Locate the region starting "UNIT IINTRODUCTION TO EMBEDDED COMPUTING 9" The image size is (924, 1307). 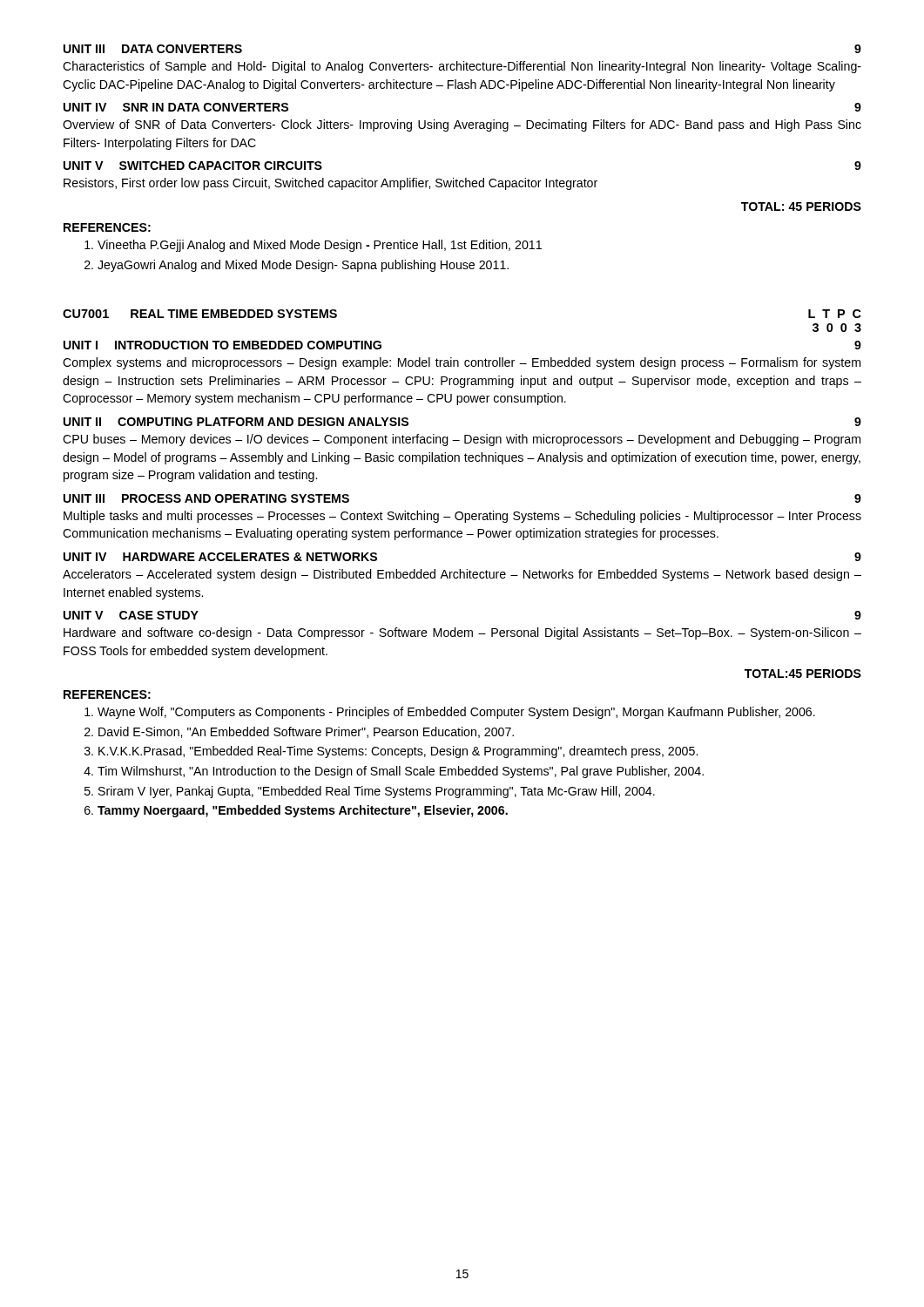click(x=76, y=345)
